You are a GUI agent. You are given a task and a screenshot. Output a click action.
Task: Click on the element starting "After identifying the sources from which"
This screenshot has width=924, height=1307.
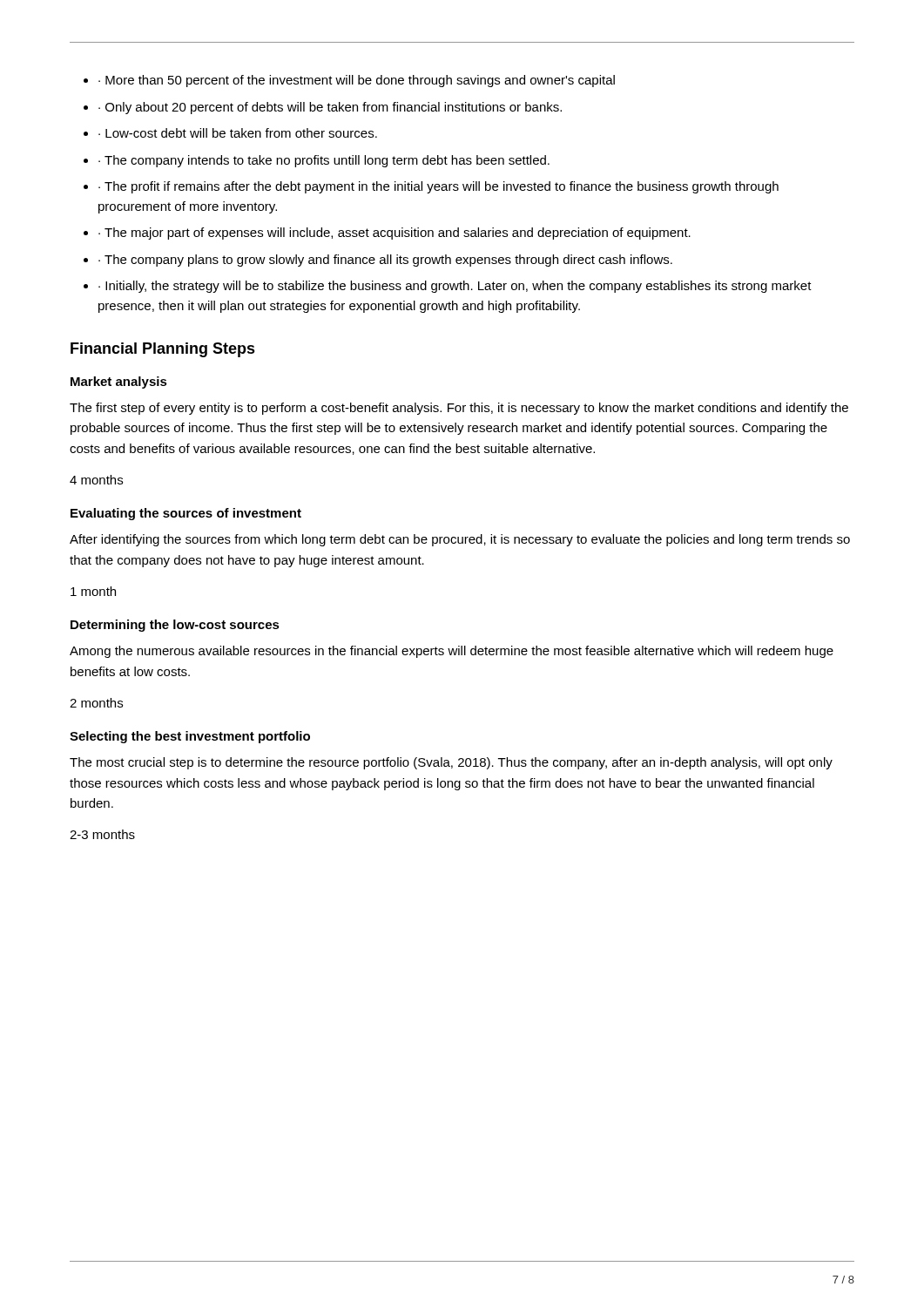coord(460,549)
